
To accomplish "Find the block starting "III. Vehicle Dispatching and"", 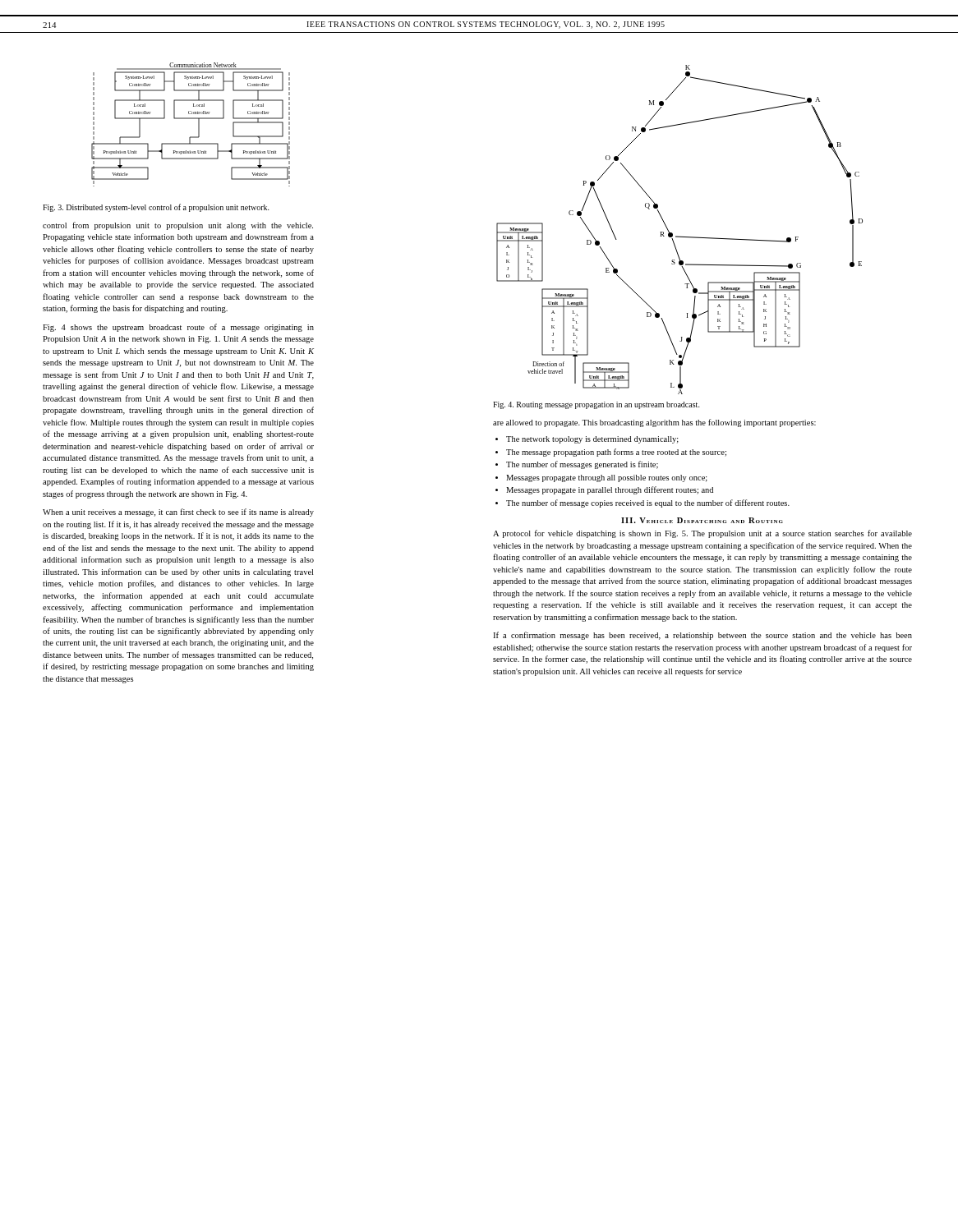I will click(x=702, y=521).
